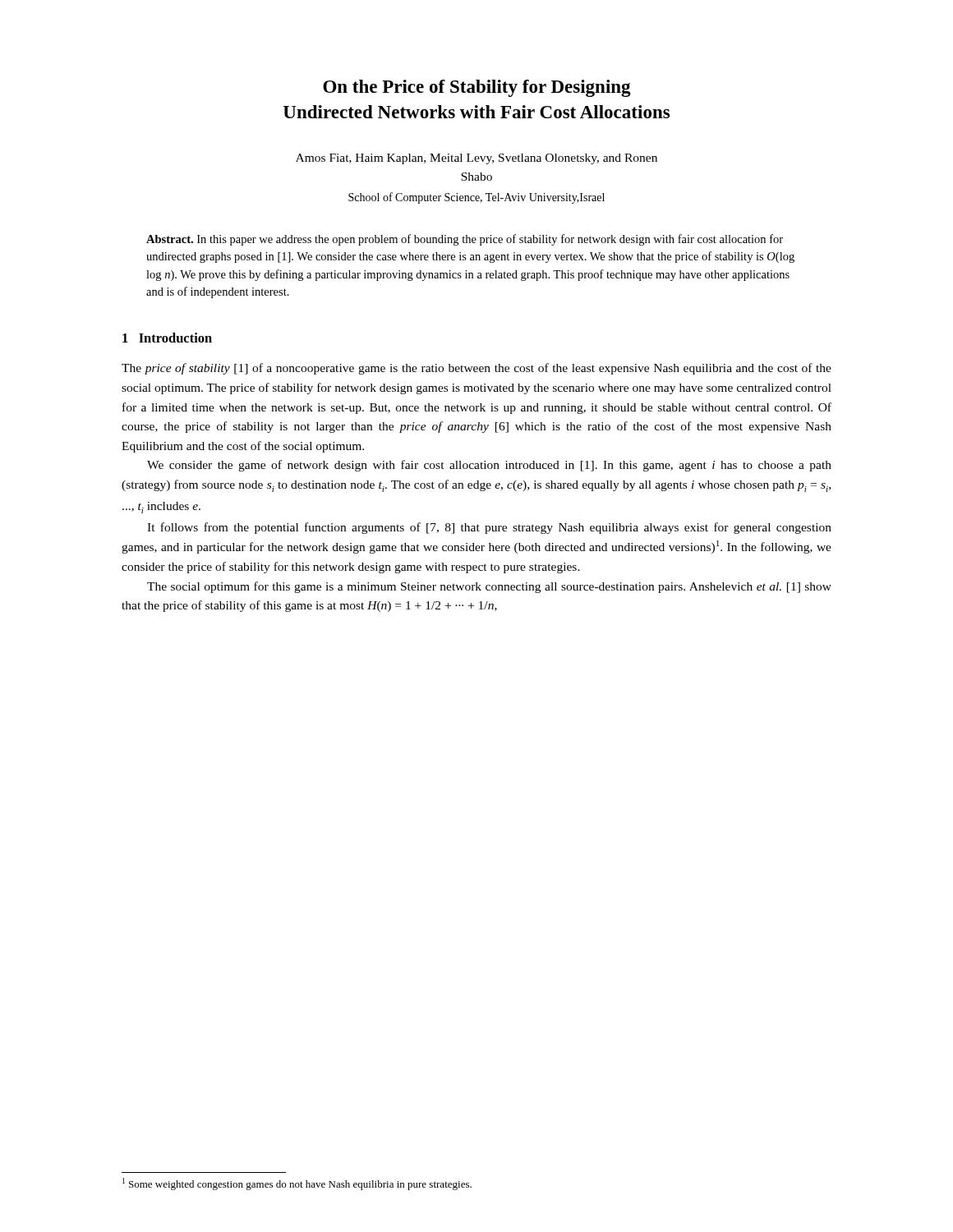Click on the text block containing "Amos Fiat, Haim Kaplan, Meital Levy, Svetlana"
This screenshot has height=1232, width=953.
coord(476,167)
